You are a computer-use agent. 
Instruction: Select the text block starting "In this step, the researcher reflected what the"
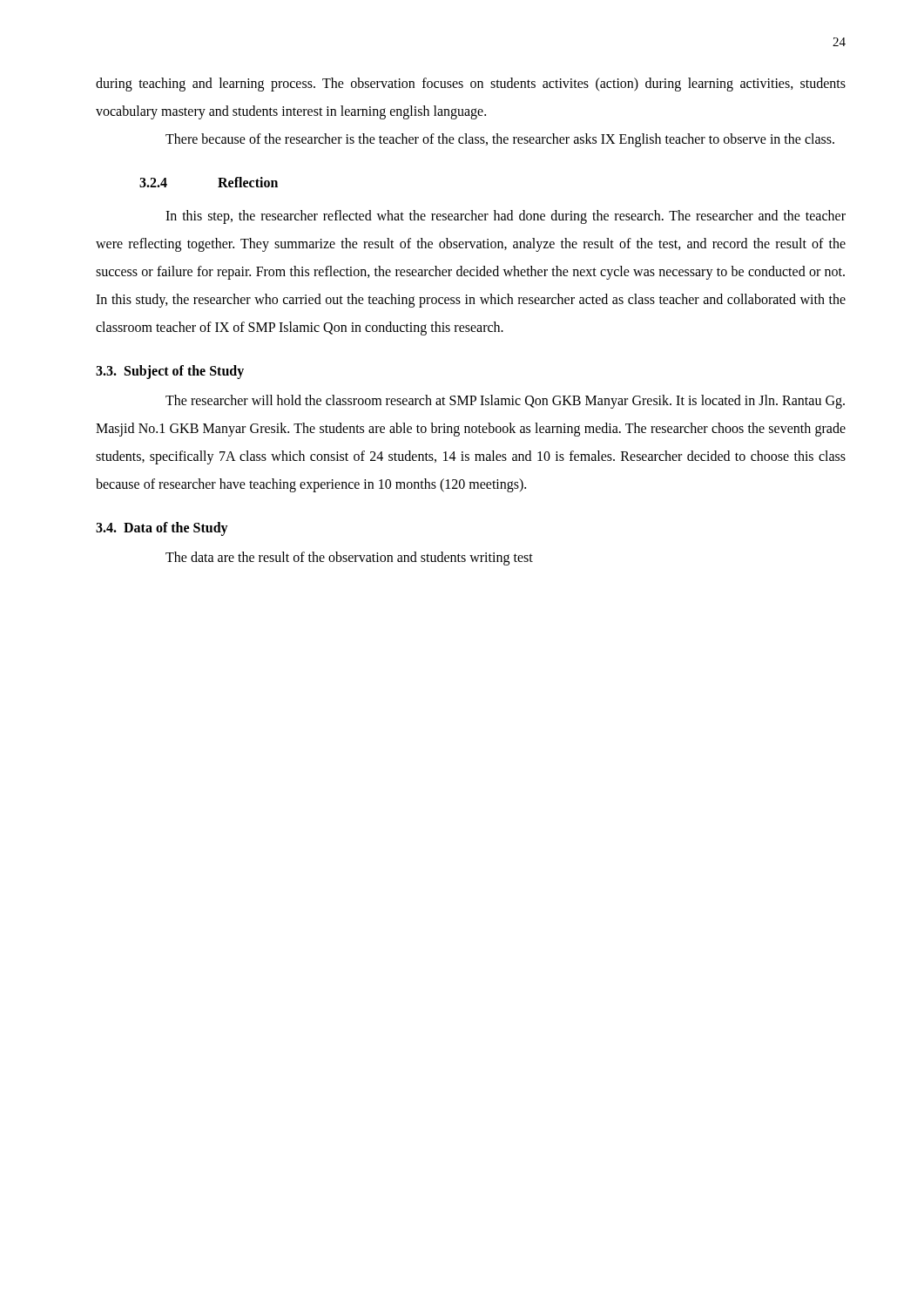click(471, 271)
